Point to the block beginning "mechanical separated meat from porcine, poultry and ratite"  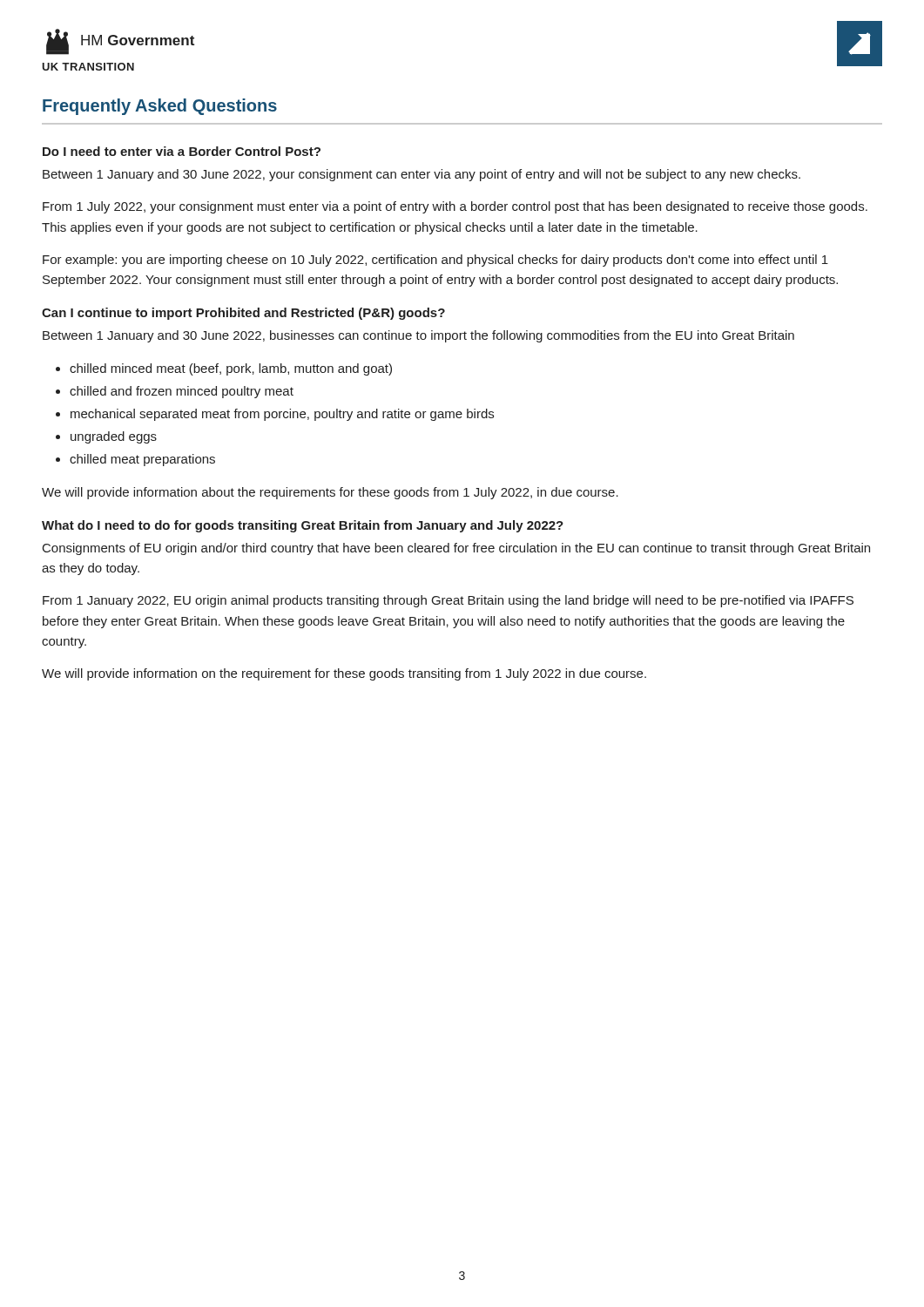[x=282, y=413]
